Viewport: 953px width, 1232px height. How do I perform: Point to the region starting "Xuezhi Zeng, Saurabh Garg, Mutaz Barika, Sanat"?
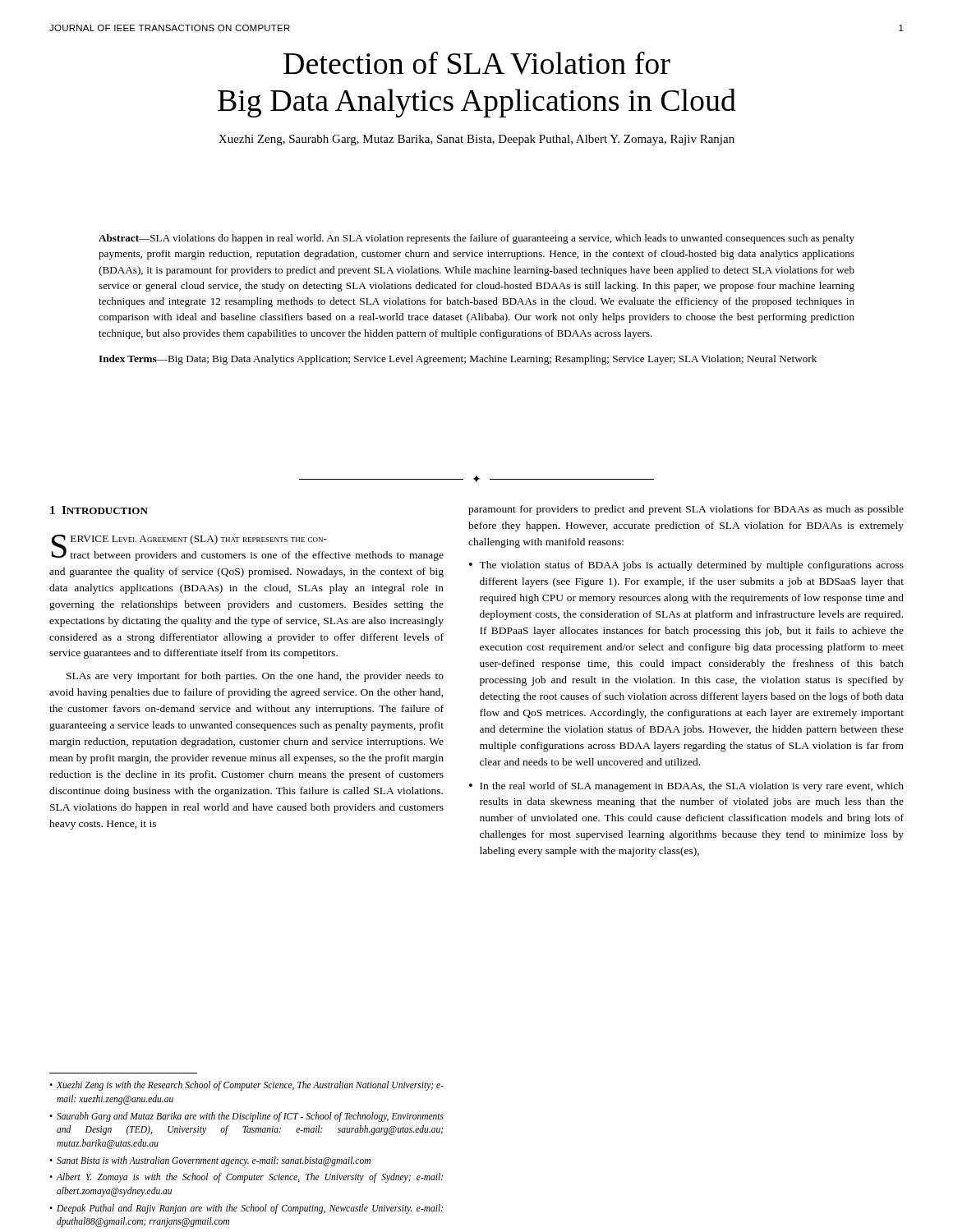476,139
